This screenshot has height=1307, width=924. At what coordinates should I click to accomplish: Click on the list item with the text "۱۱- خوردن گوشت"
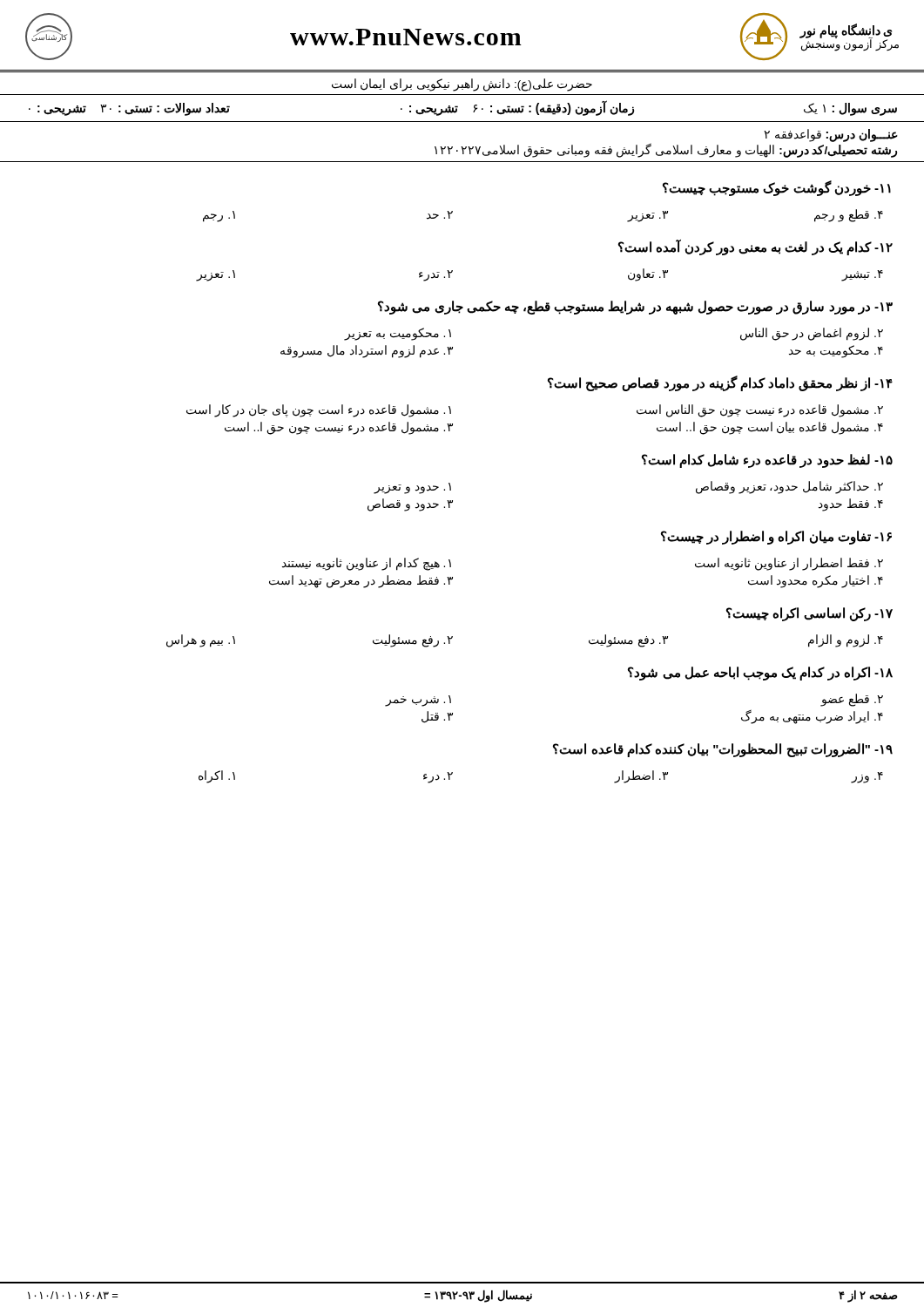pos(777,188)
